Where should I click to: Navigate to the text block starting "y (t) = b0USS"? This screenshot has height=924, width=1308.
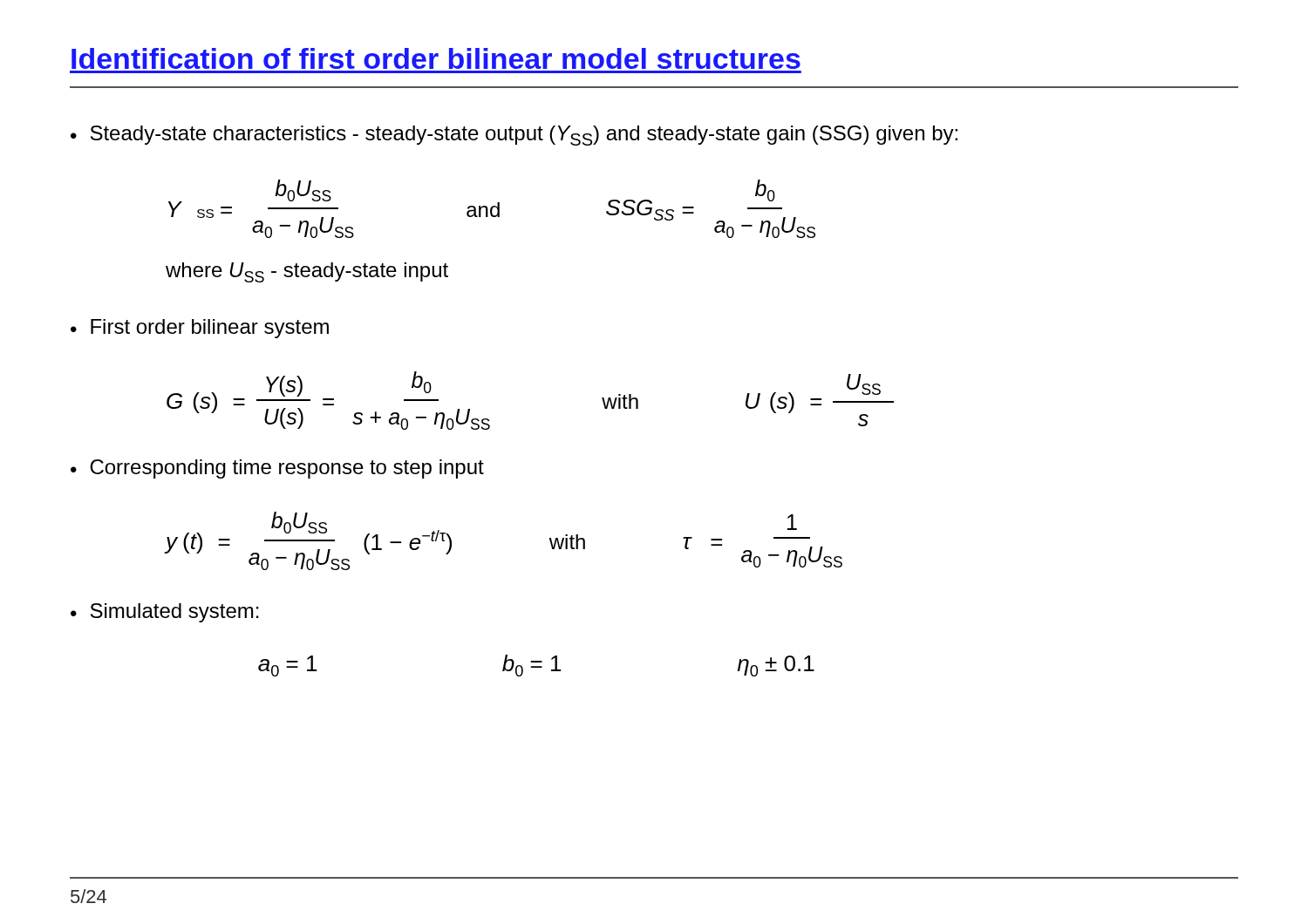(x=300, y=541)
